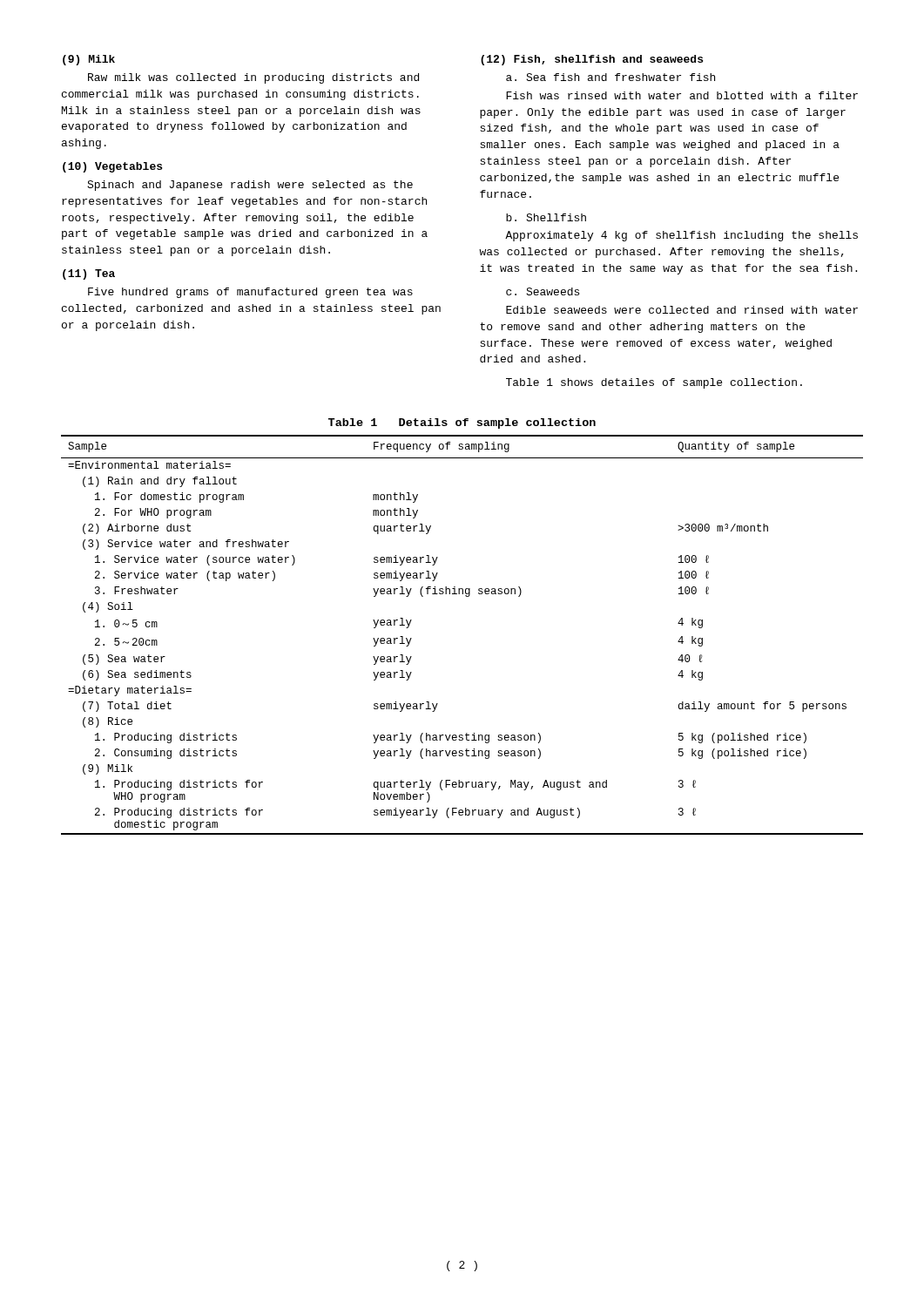Click on the block starting "Table 1 shows detailes"

coord(655,383)
